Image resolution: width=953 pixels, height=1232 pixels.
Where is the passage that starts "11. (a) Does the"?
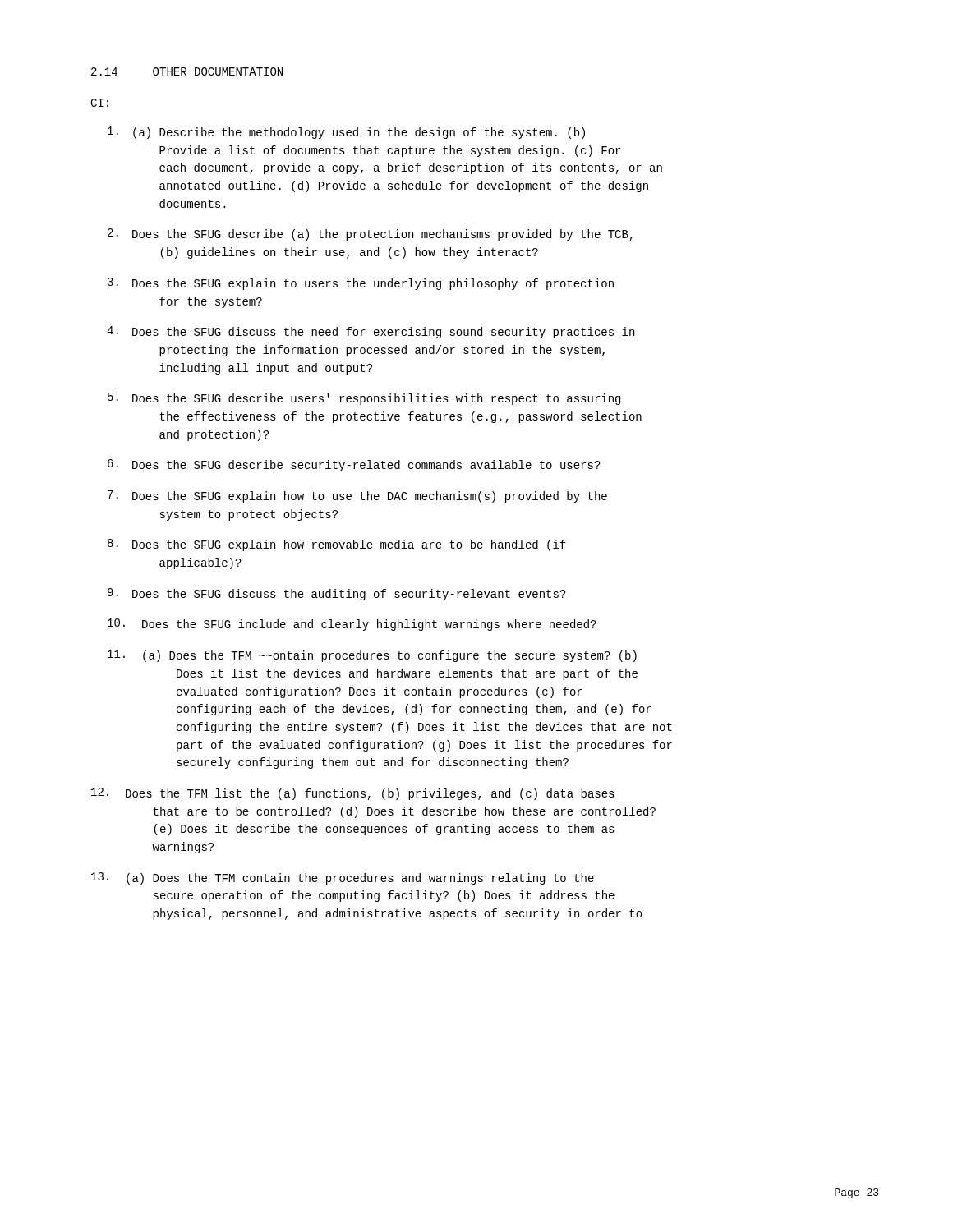click(x=493, y=710)
